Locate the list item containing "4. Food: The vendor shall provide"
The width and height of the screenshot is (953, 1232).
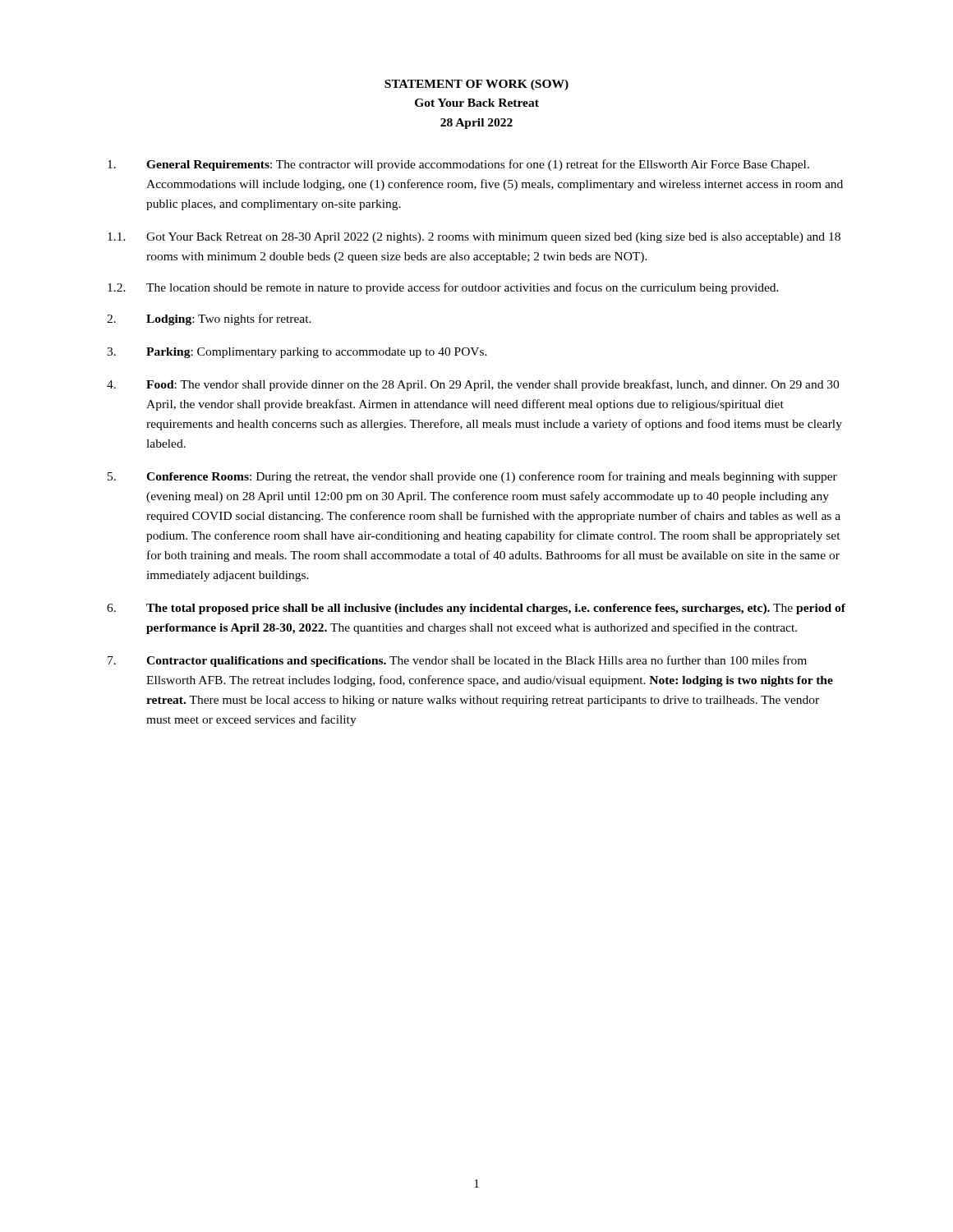click(x=476, y=414)
